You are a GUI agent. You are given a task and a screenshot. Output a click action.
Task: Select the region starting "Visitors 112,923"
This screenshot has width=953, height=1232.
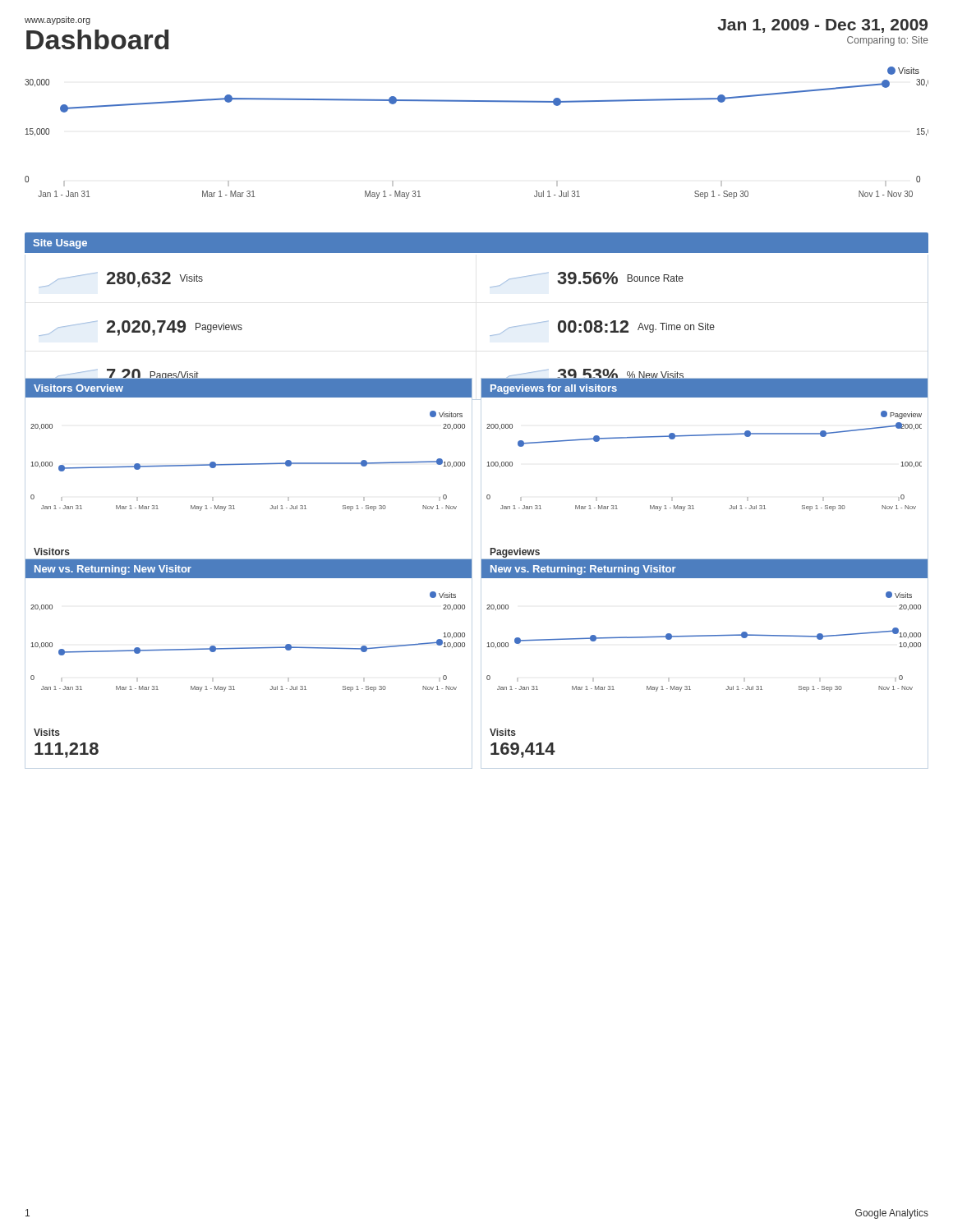(x=248, y=563)
